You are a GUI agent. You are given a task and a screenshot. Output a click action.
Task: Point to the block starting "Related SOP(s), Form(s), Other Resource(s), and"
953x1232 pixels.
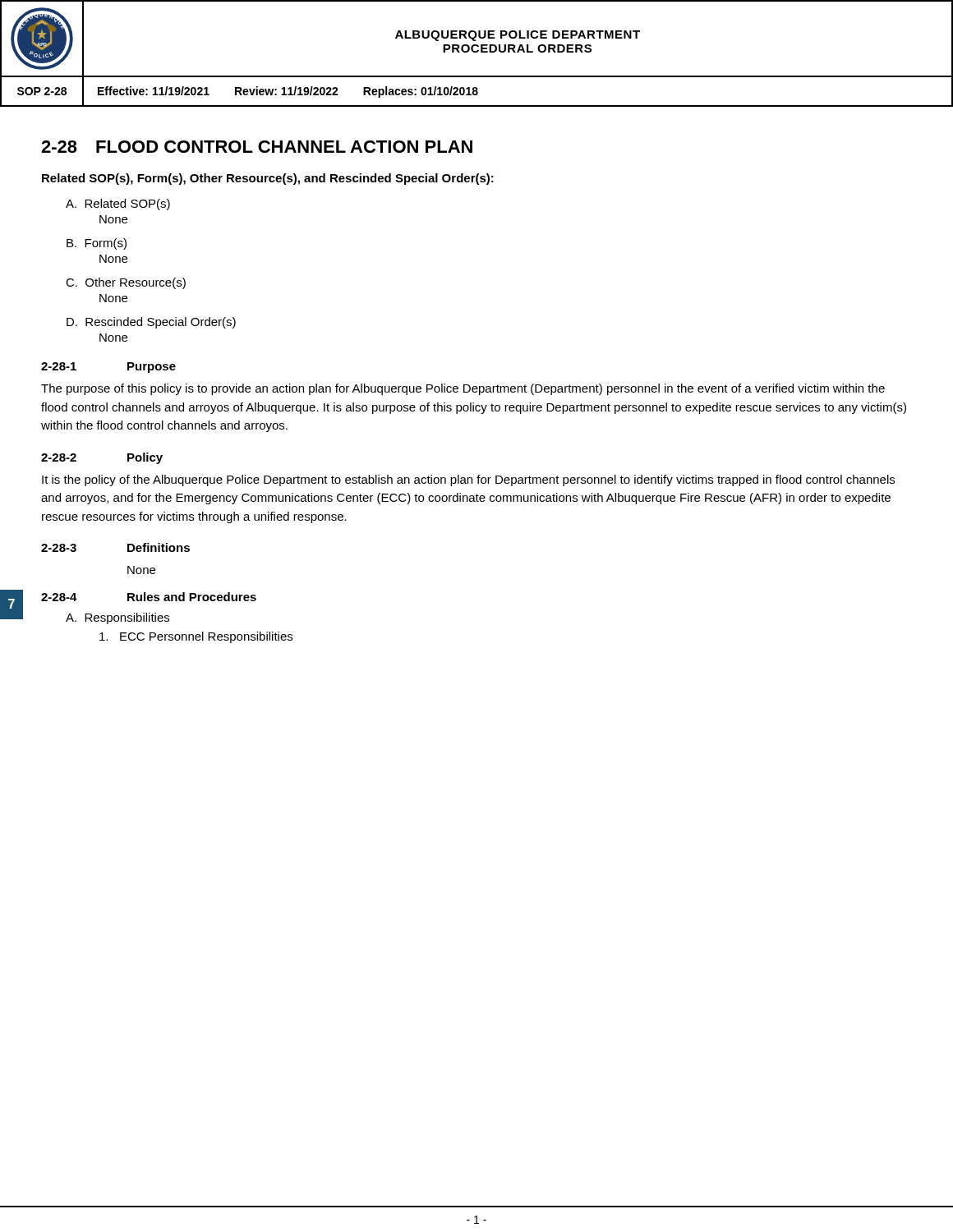coord(268,178)
